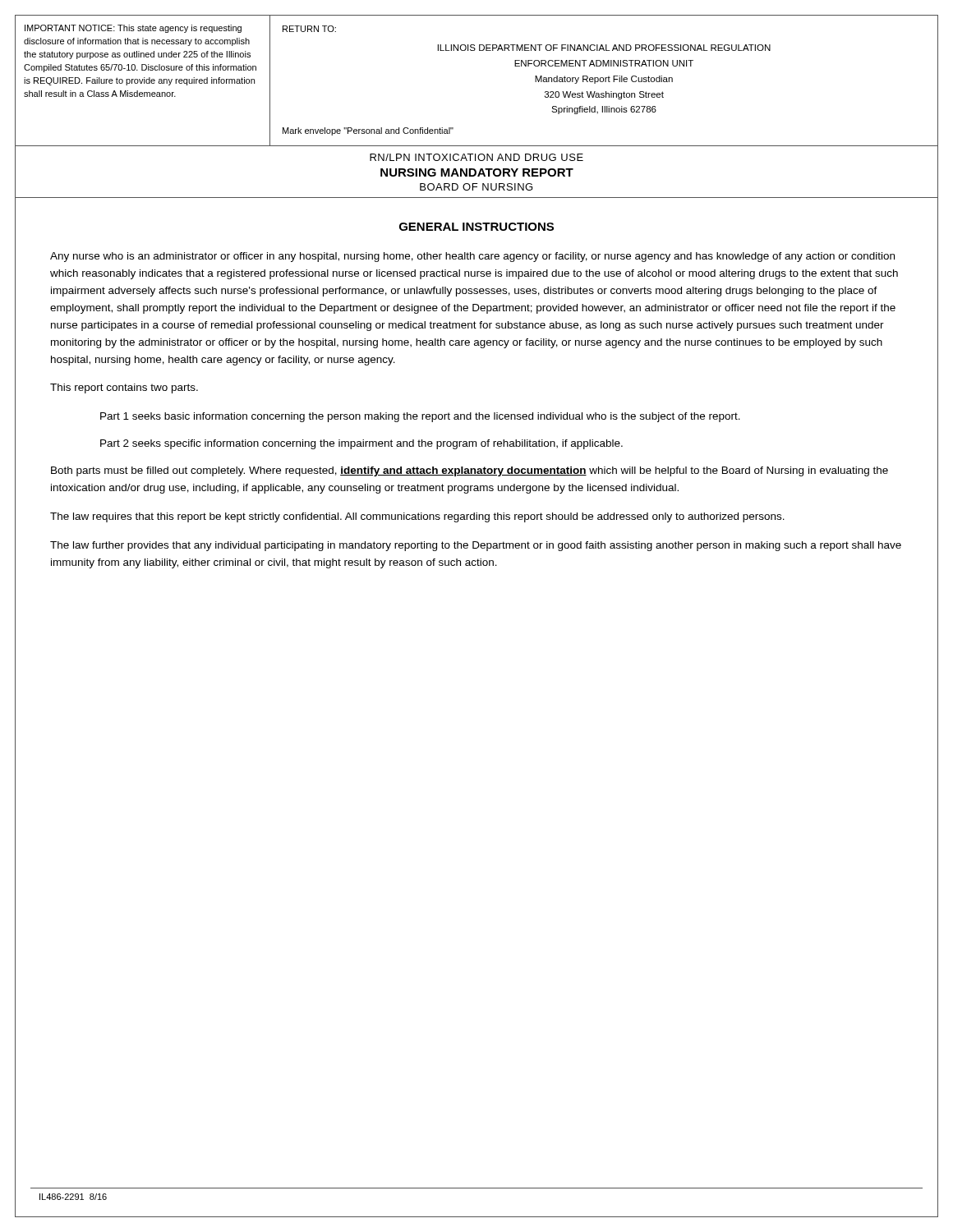Select the region starting "GENERAL INSTRUCTIONS"

pos(476,226)
